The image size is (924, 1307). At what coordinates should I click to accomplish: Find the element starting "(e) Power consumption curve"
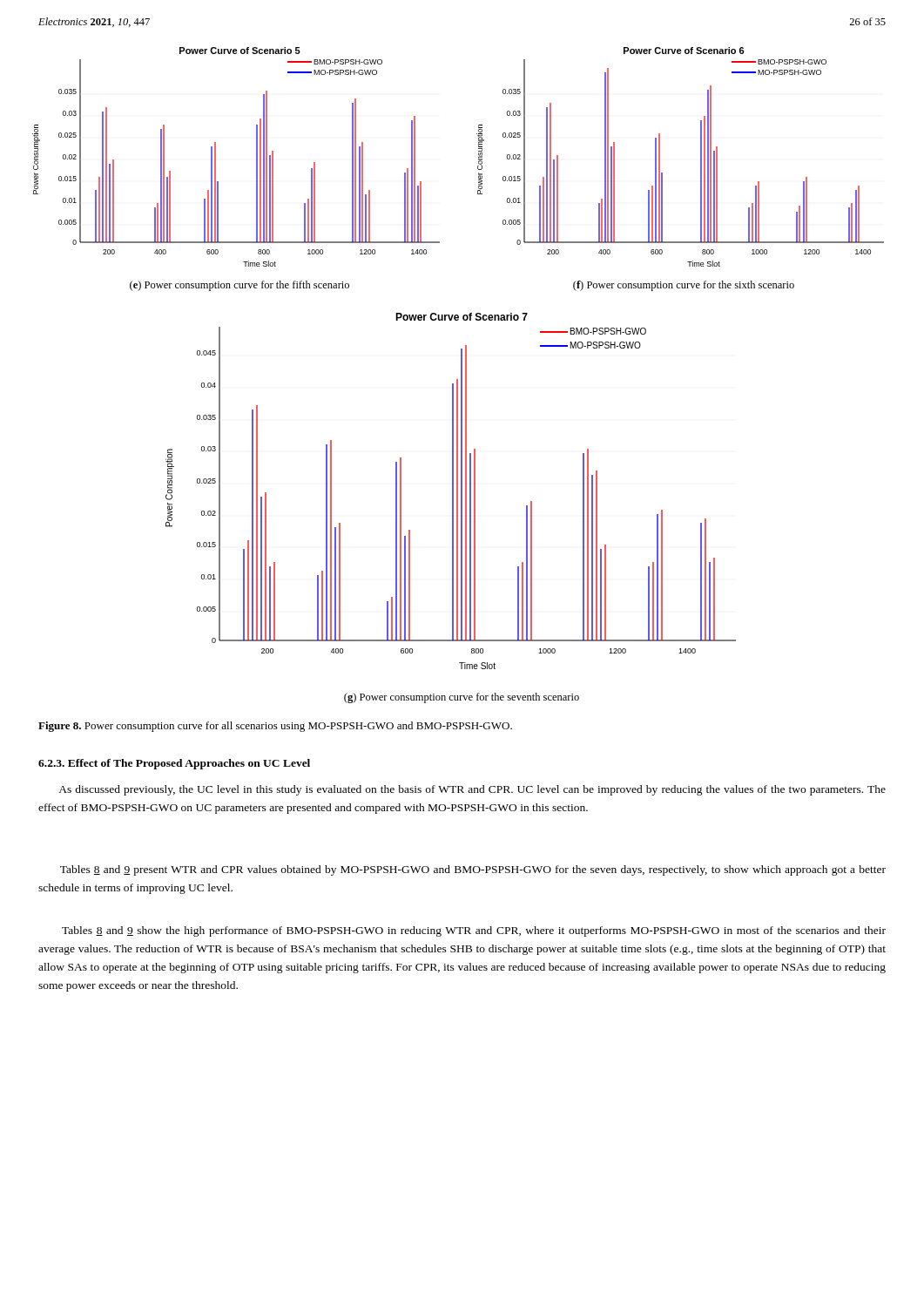click(x=239, y=285)
